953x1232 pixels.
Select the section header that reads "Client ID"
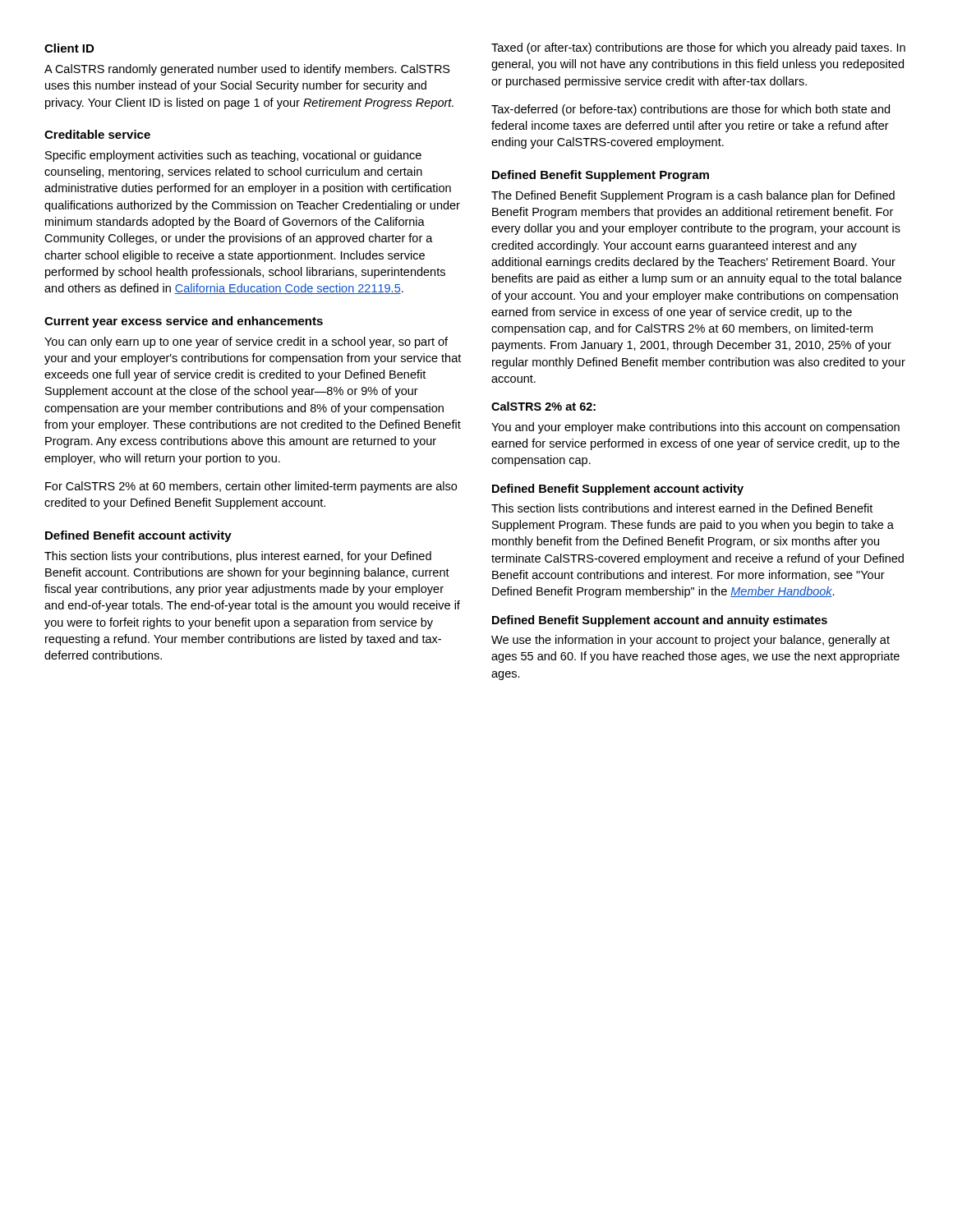(69, 48)
